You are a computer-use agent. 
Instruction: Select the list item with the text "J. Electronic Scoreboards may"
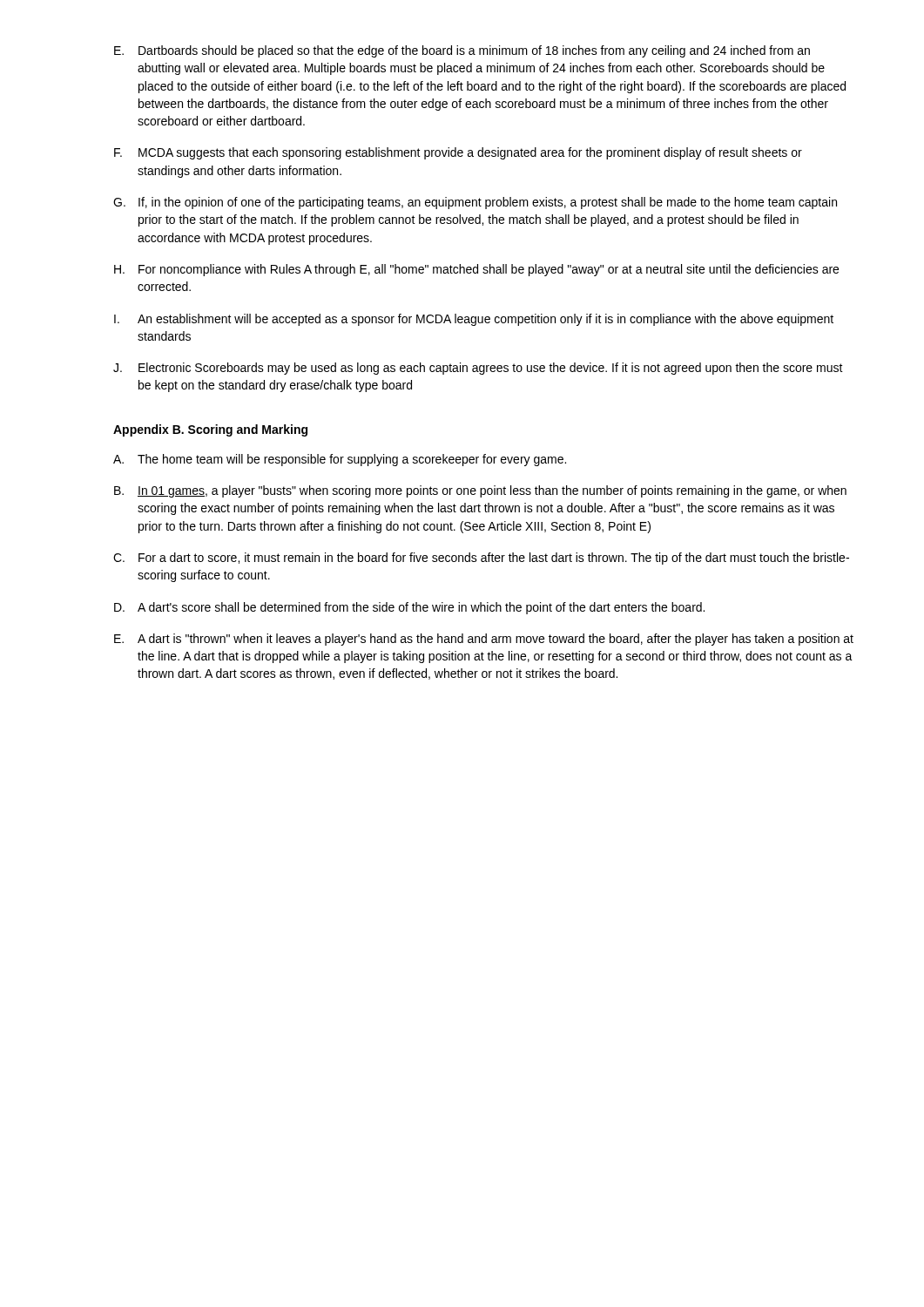(x=484, y=377)
